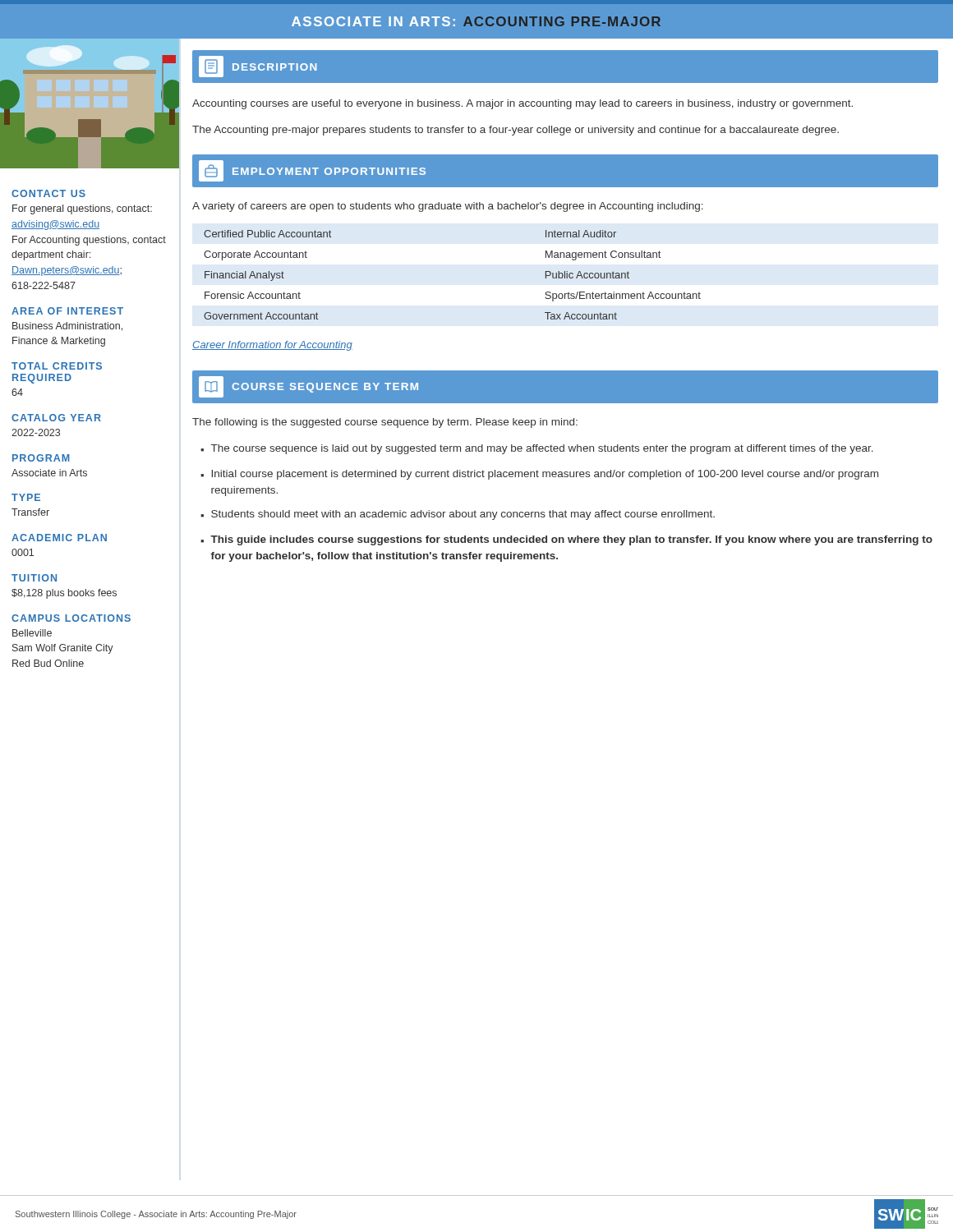The image size is (953, 1232).
Task: Find the text block starting "CAMPUS LOCATIONS"
Action: 72,618
